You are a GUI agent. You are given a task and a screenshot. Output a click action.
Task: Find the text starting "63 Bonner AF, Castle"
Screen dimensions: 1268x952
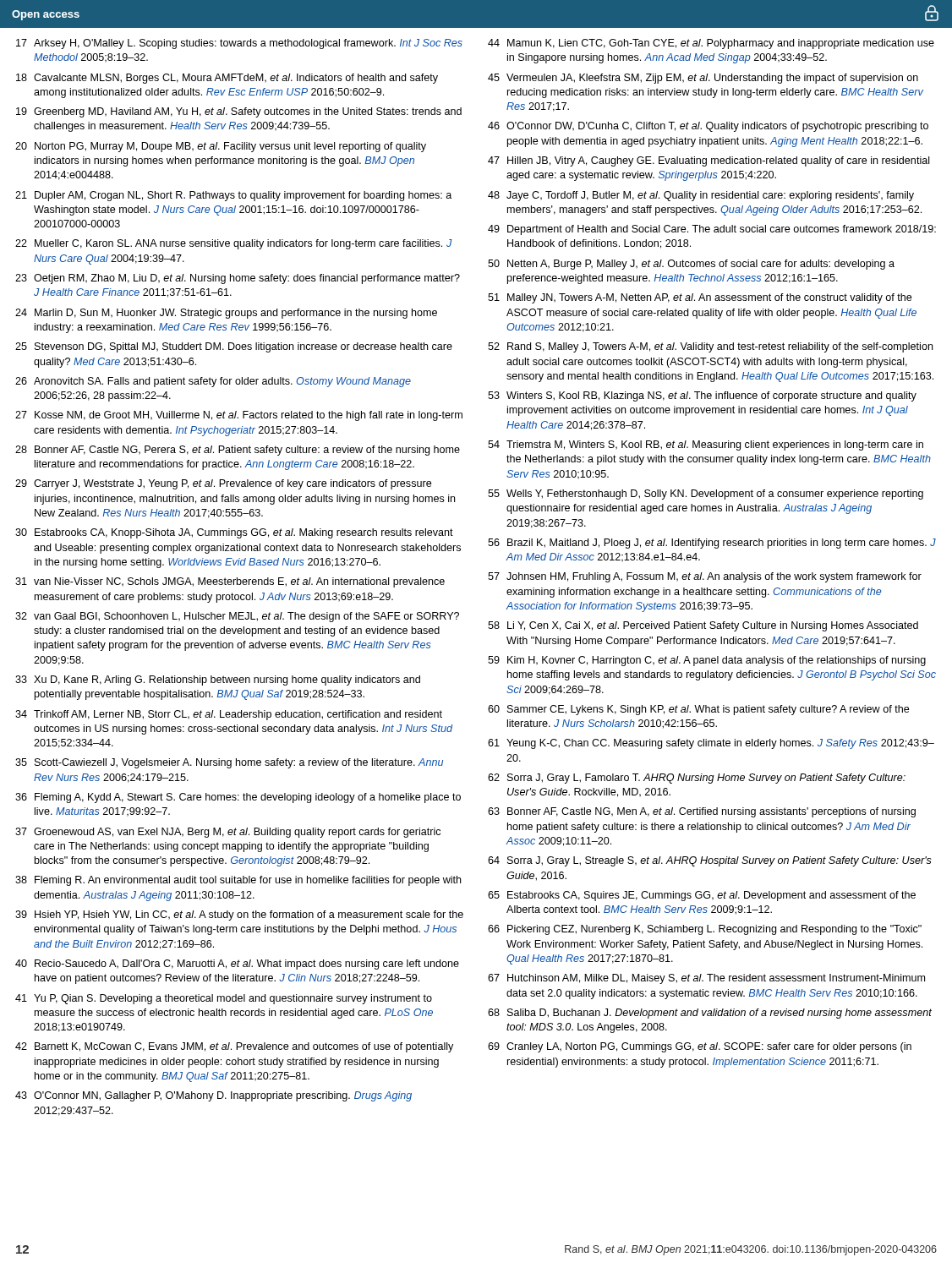(712, 827)
